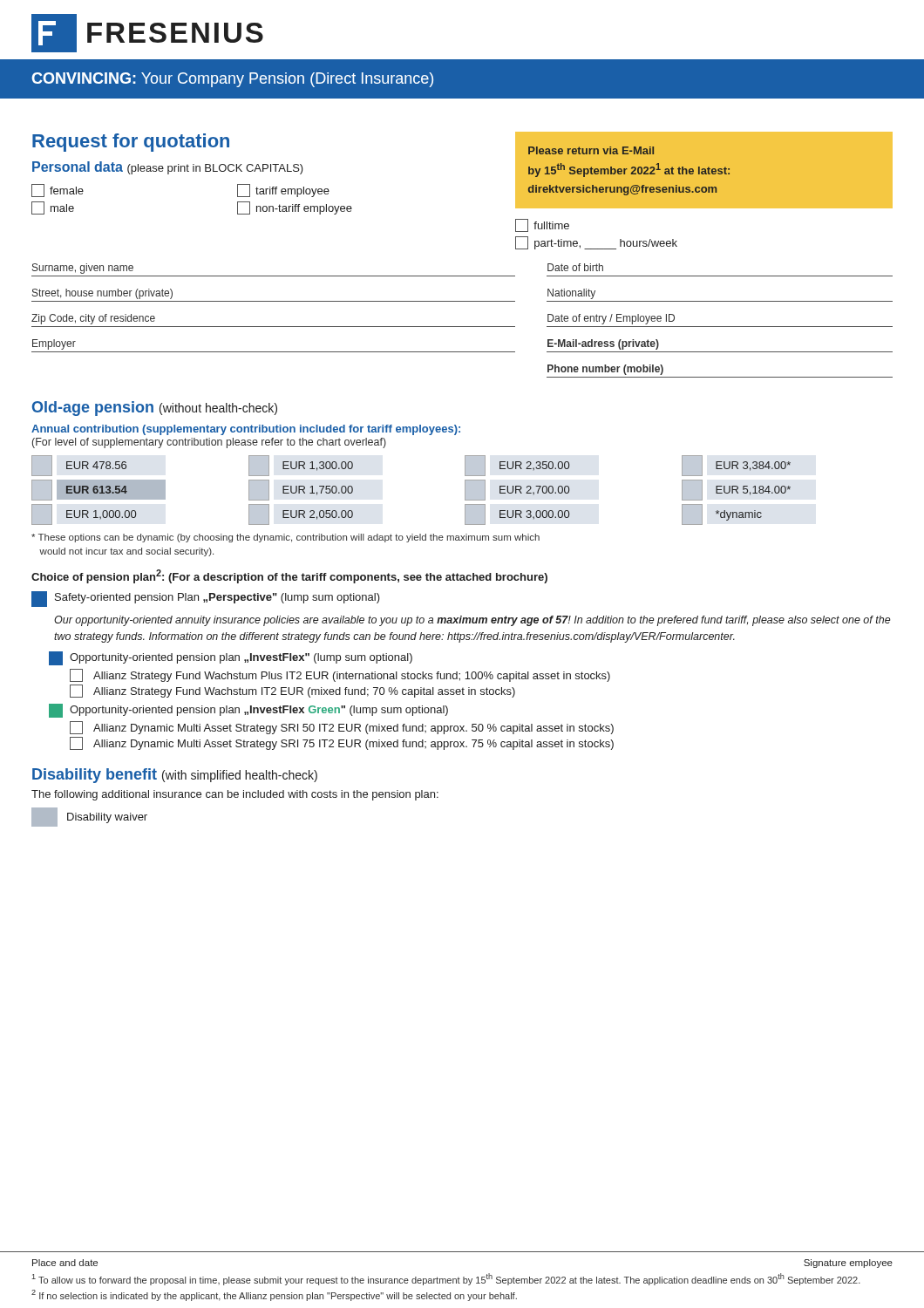This screenshot has width=924, height=1308.
Task: Find "Street, house number (private)" on this page
Action: click(102, 293)
